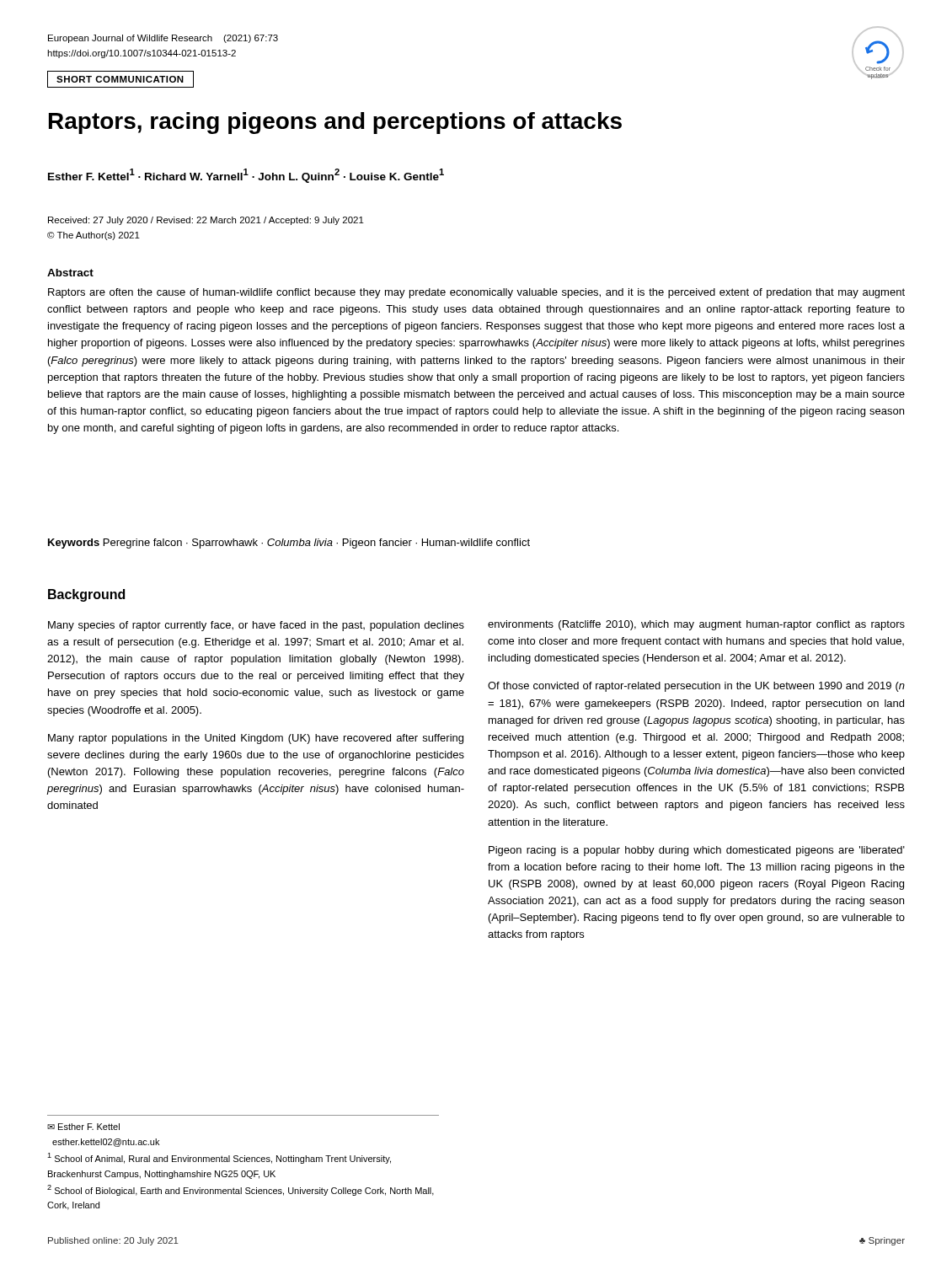
Task: Find the text block containing "Keywords Peregrine falcon · Sparrowhawk"
Action: pyautogui.click(x=289, y=542)
